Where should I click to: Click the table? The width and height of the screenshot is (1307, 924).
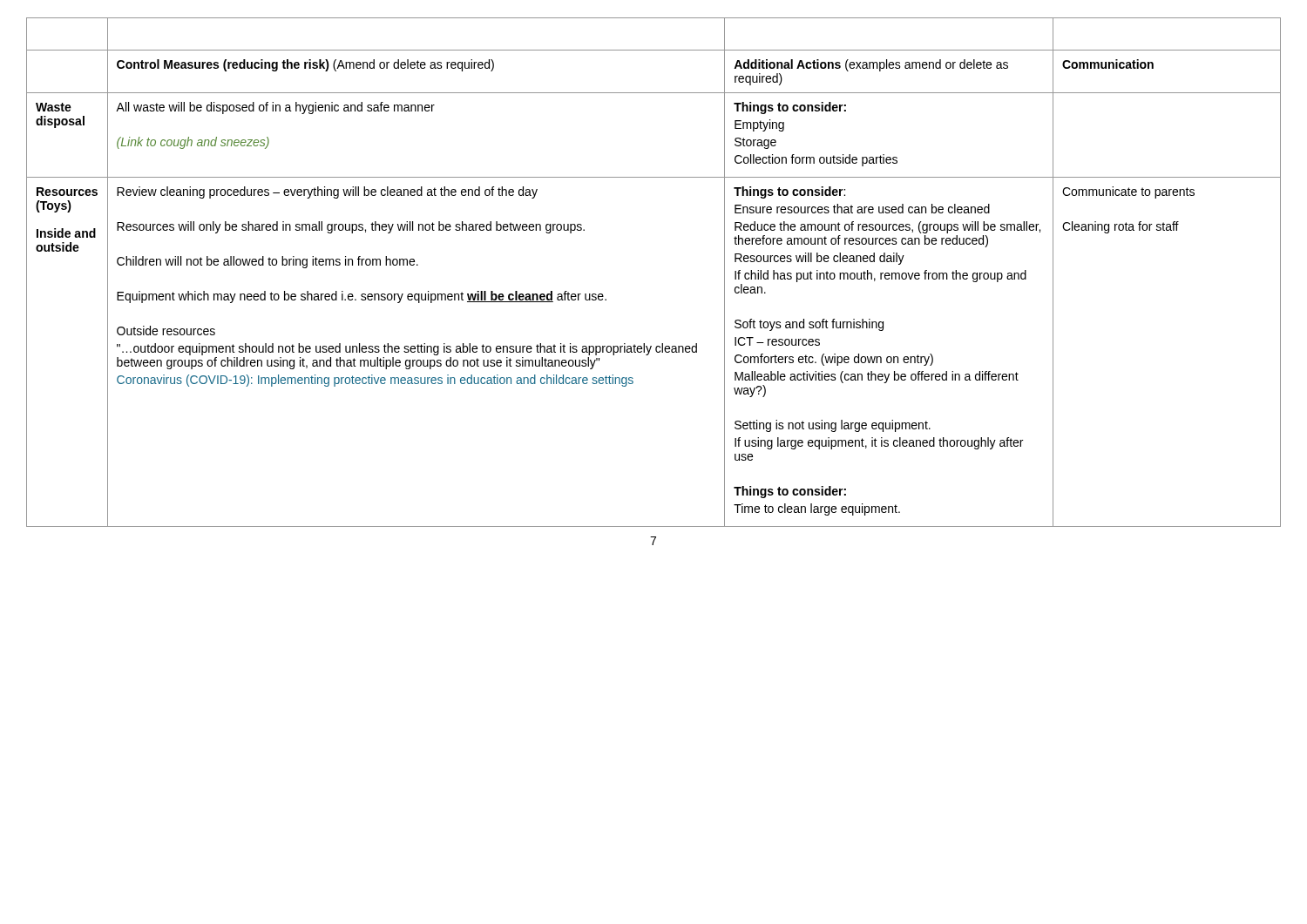(x=654, y=272)
